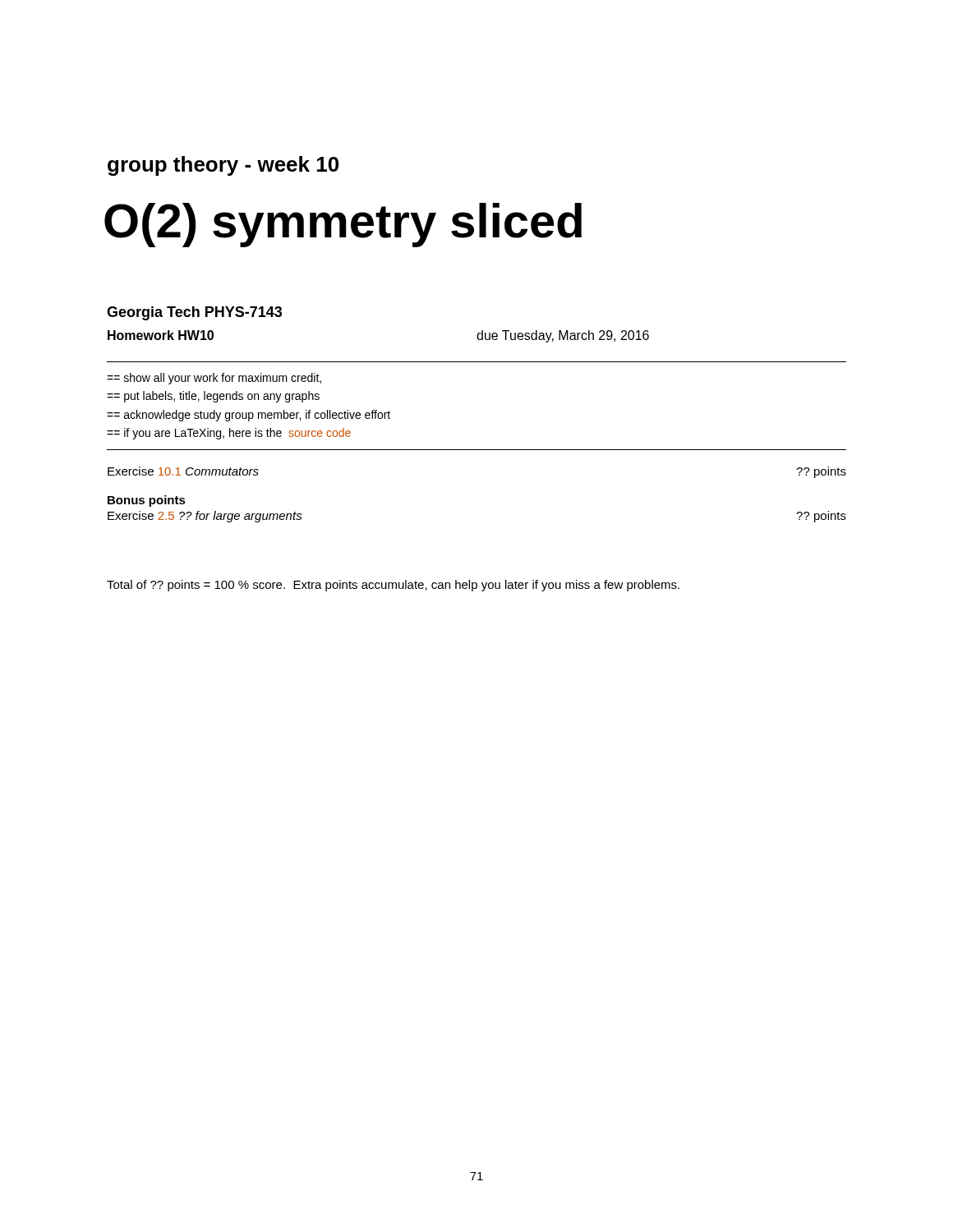Locate the title that reads "O(2) symmetry sliced"
The width and height of the screenshot is (953, 1232).
pyautogui.click(x=344, y=221)
